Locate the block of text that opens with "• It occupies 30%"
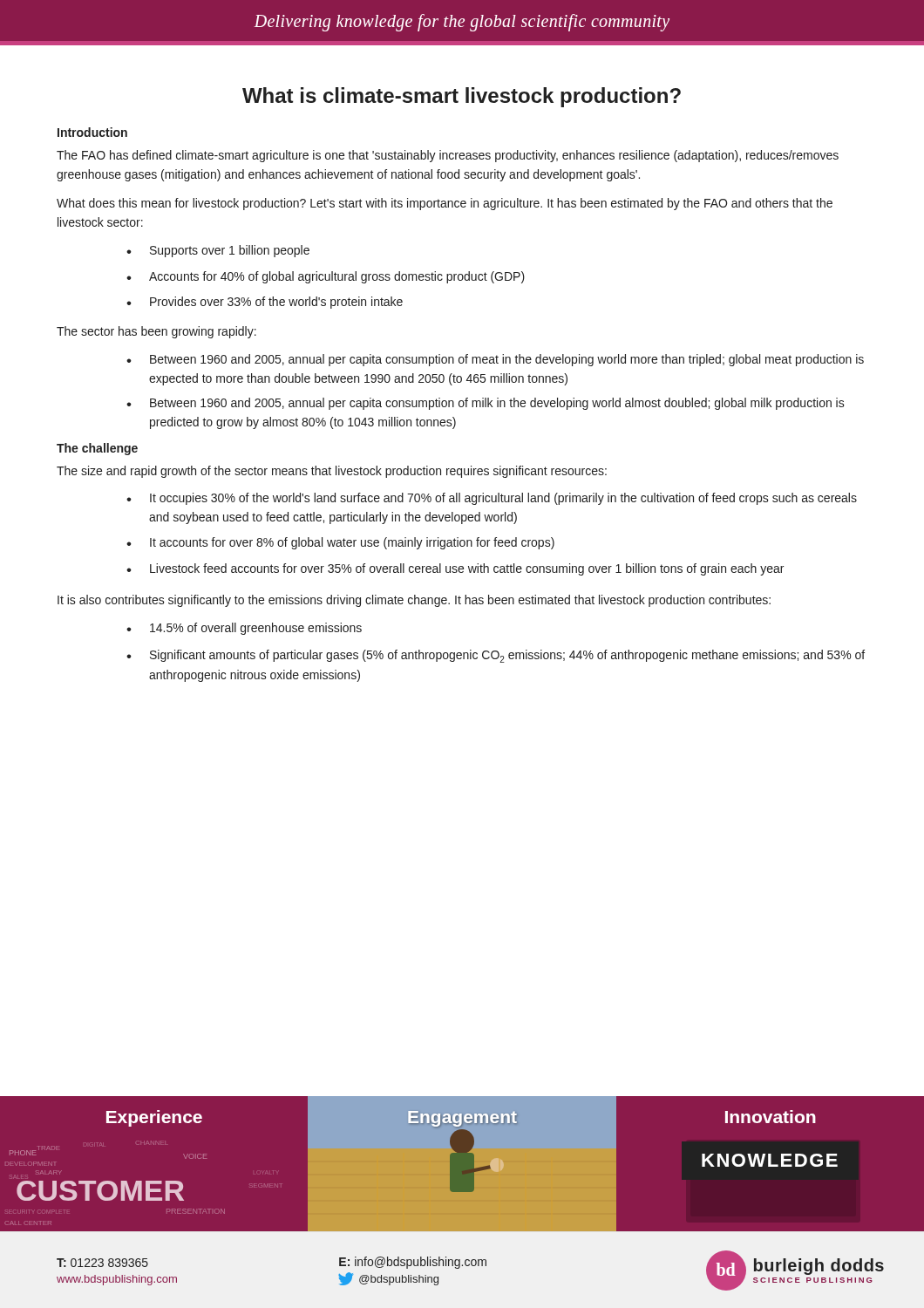Screen dimensions: 1308x924 pos(497,508)
